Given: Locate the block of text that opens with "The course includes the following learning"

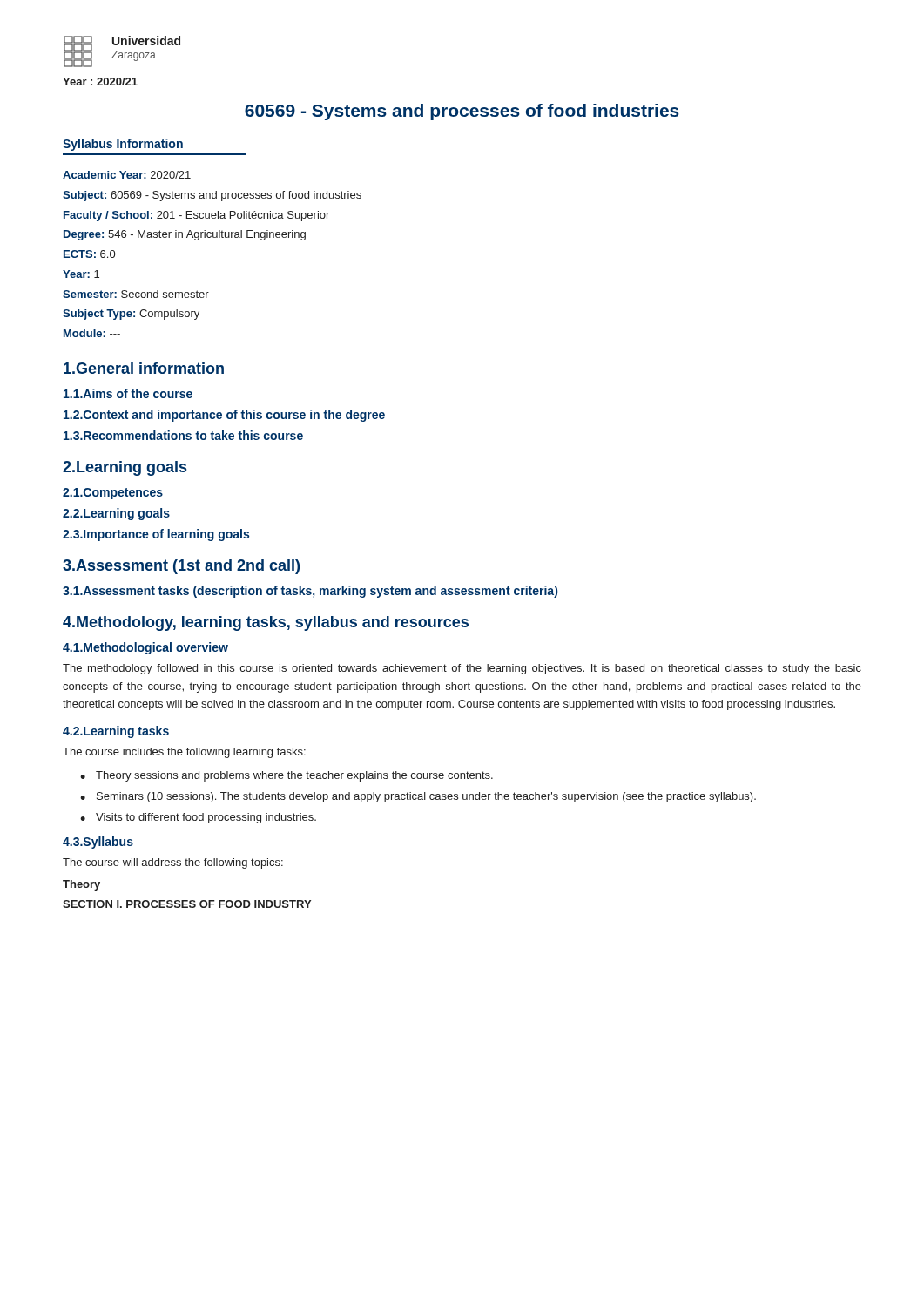Looking at the screenshot, I should coord(184,752).
